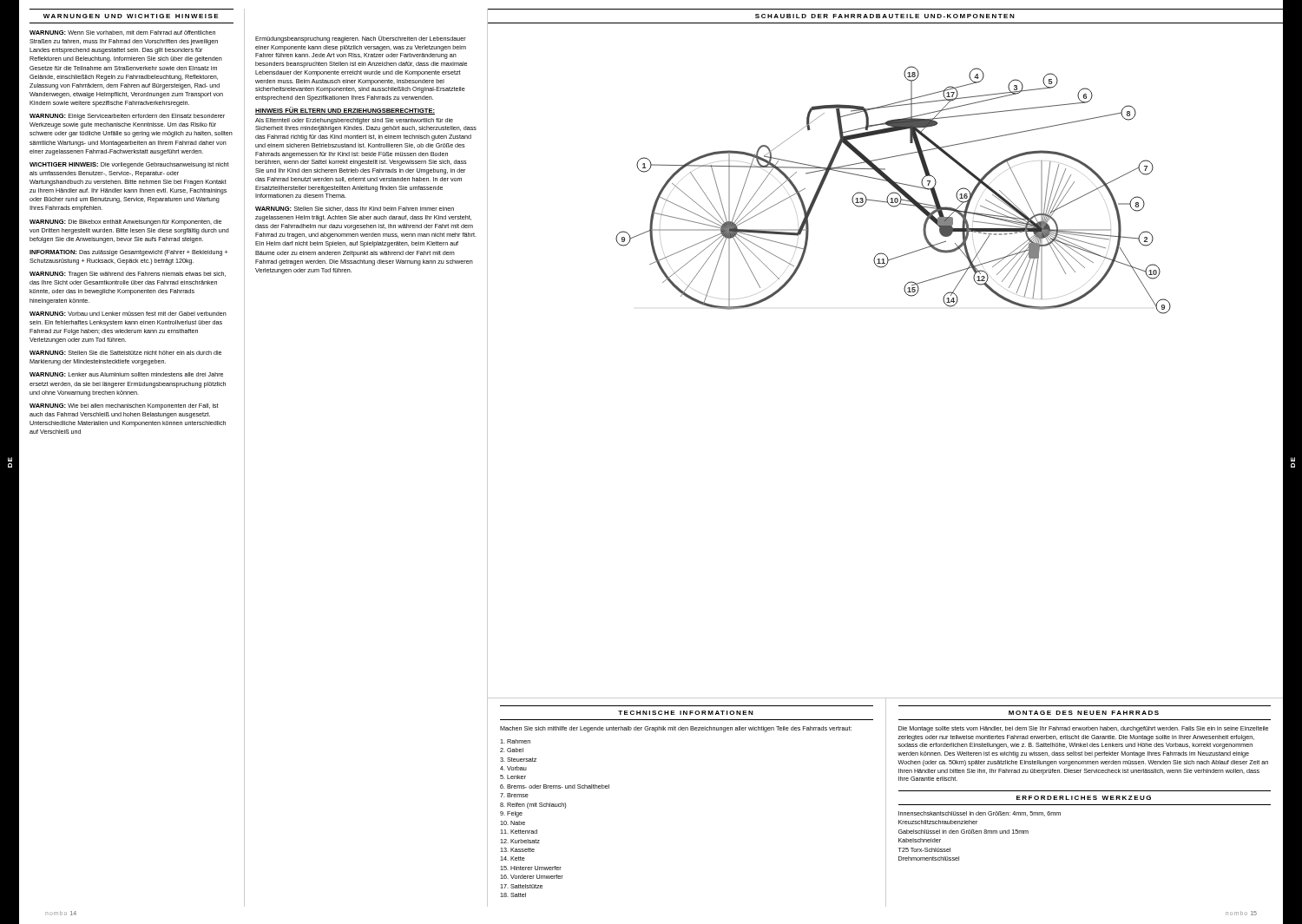Locate the passage starting "WARNUNG: Lenker aus Aluminium sollten"
Image resolution: width=1302 pixels, height=924 pixels.
tap(128, 384)
